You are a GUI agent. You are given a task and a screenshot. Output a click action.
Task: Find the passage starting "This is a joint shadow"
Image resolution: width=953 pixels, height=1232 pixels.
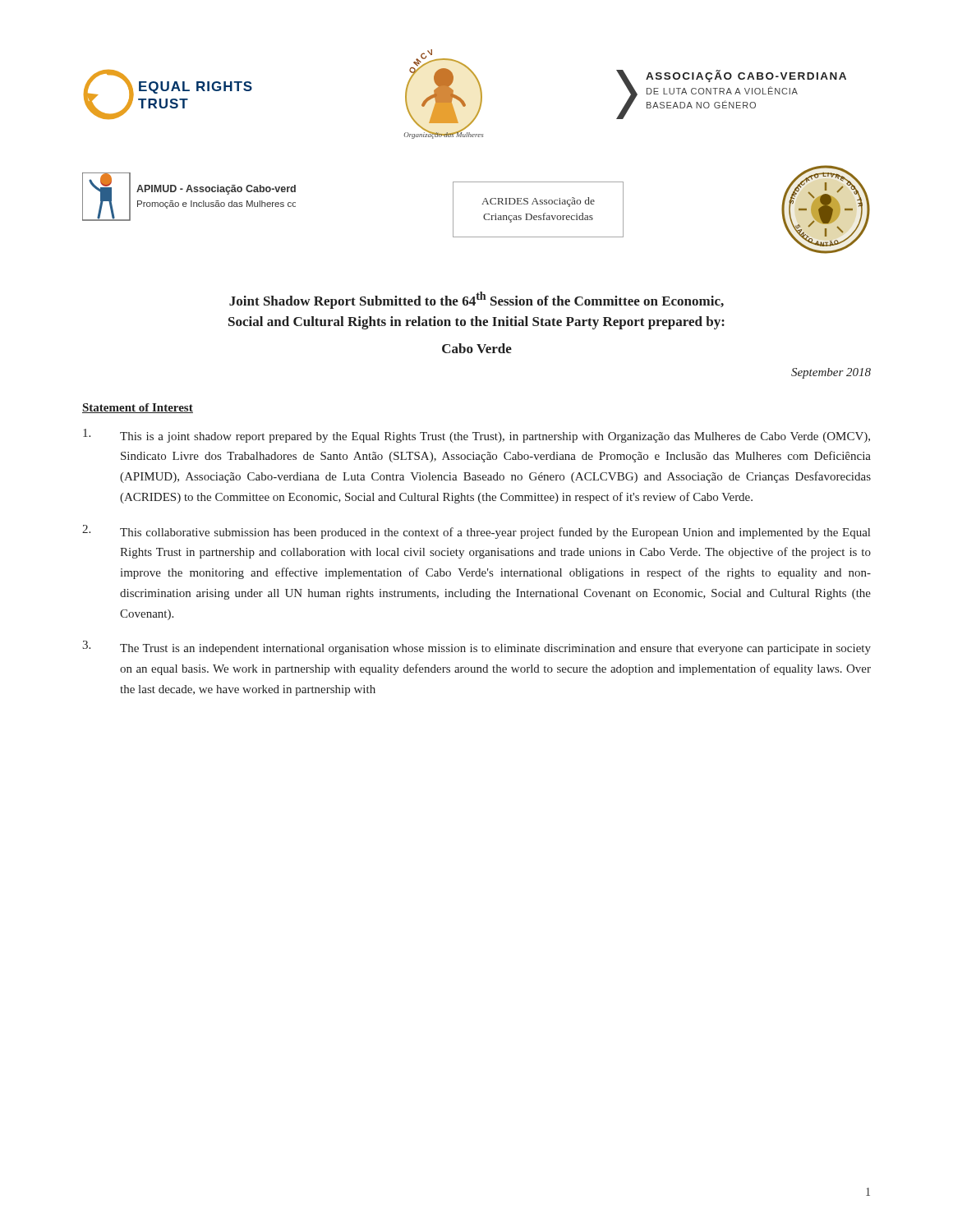pyautogui.click(x=476, y=467)
